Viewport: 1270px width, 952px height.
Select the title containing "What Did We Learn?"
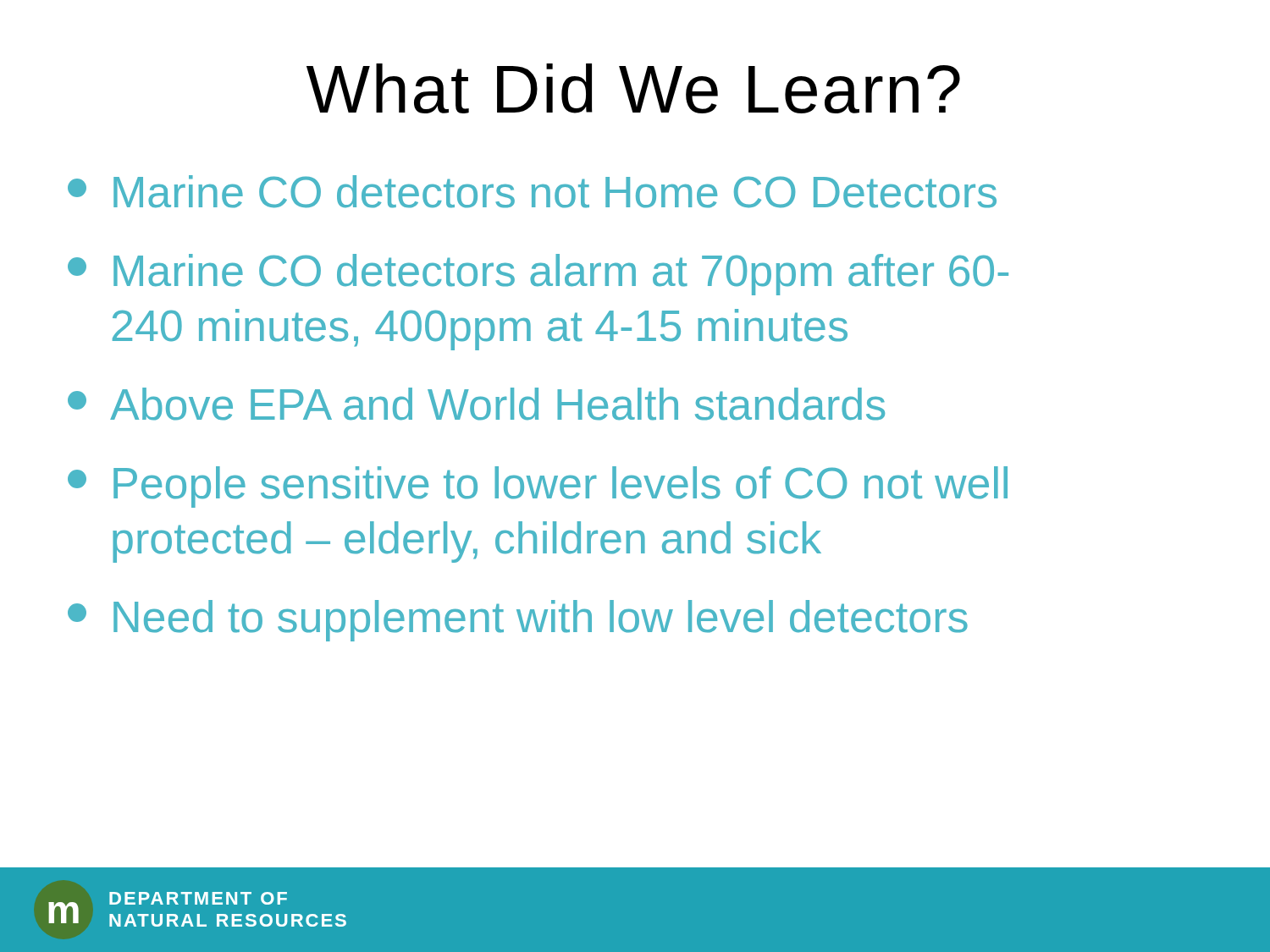point(635,85)
